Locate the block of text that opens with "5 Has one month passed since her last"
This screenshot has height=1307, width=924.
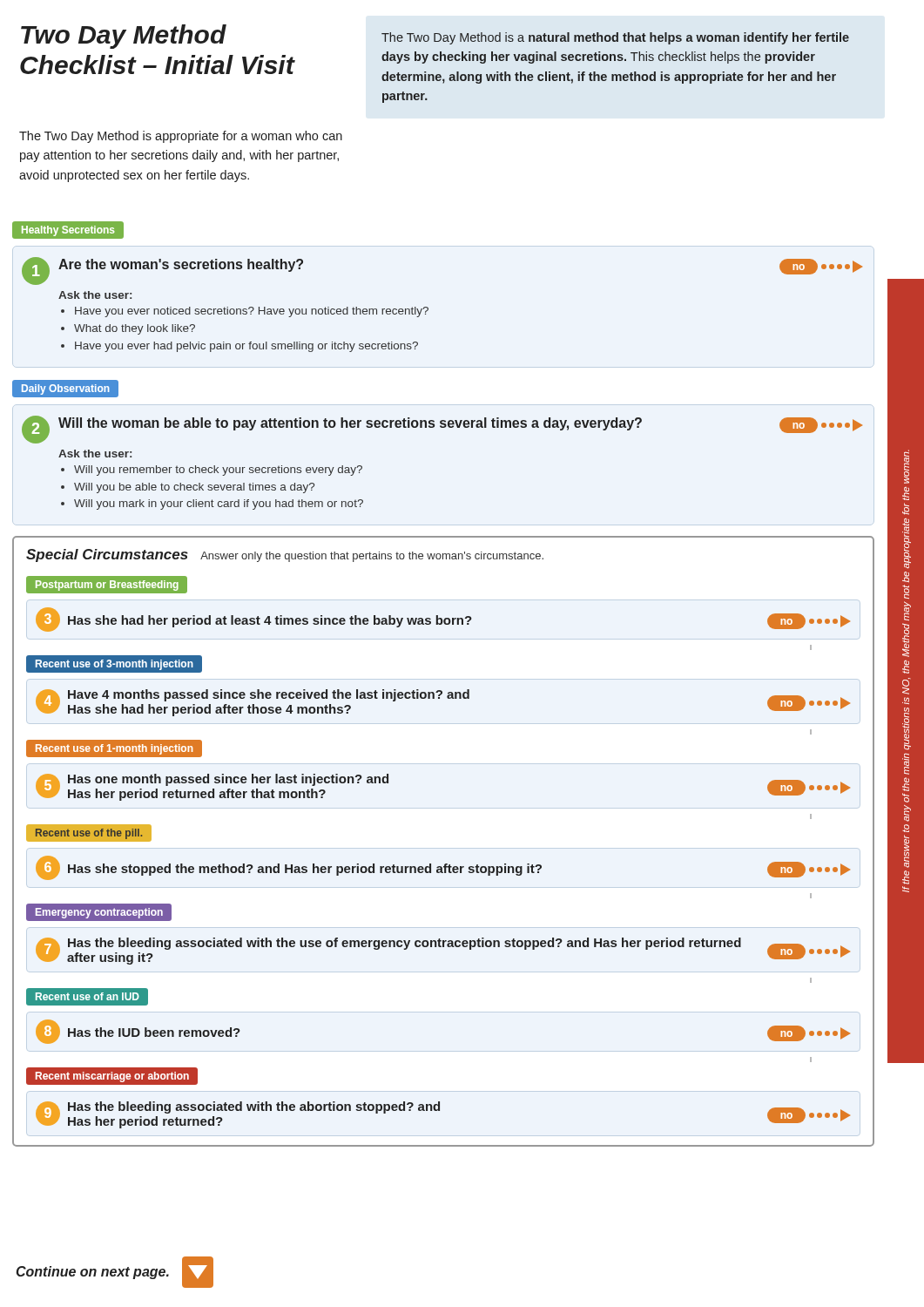(x=205, y=783)
